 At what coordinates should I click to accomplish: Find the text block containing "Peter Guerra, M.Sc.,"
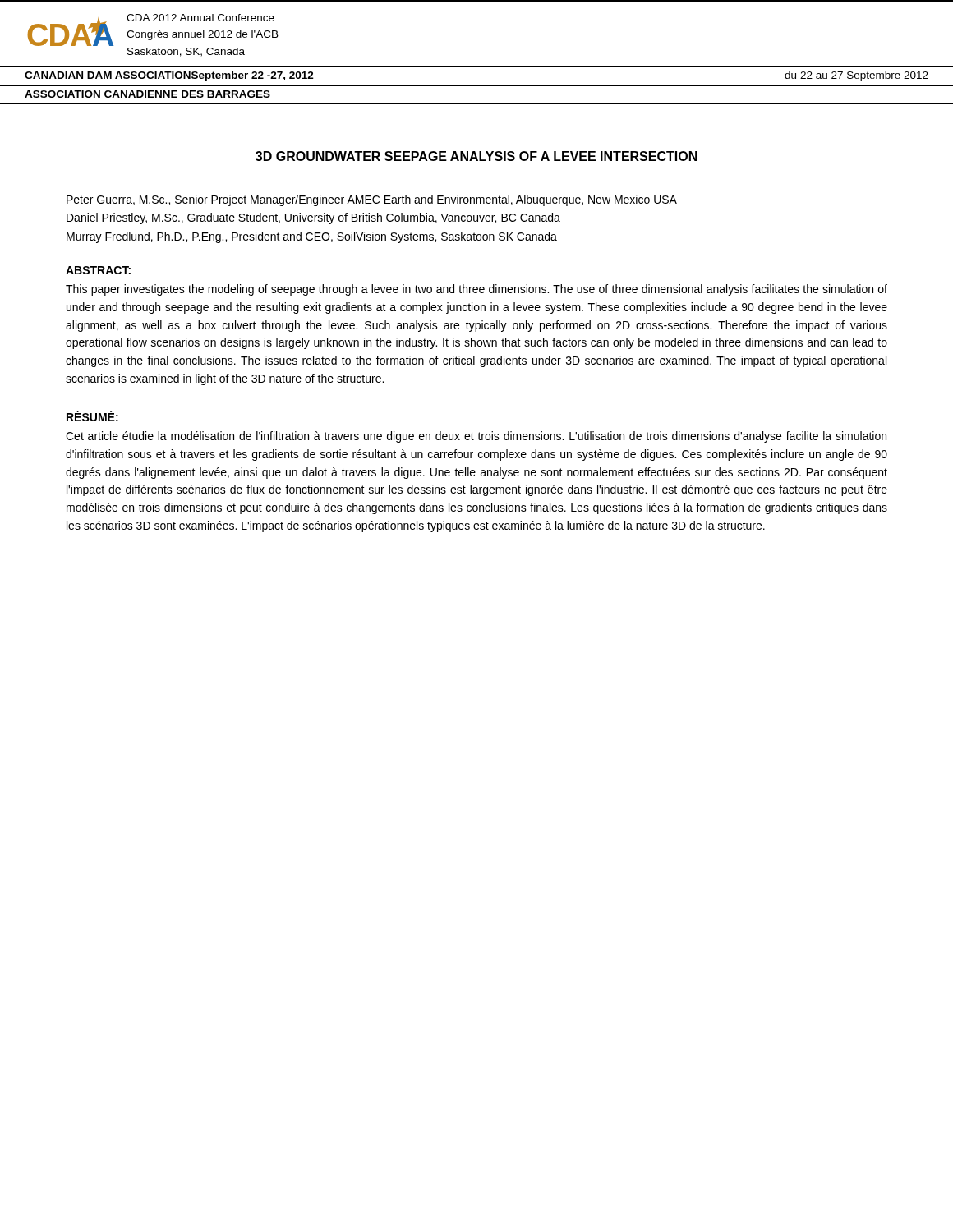coord(371,218)
